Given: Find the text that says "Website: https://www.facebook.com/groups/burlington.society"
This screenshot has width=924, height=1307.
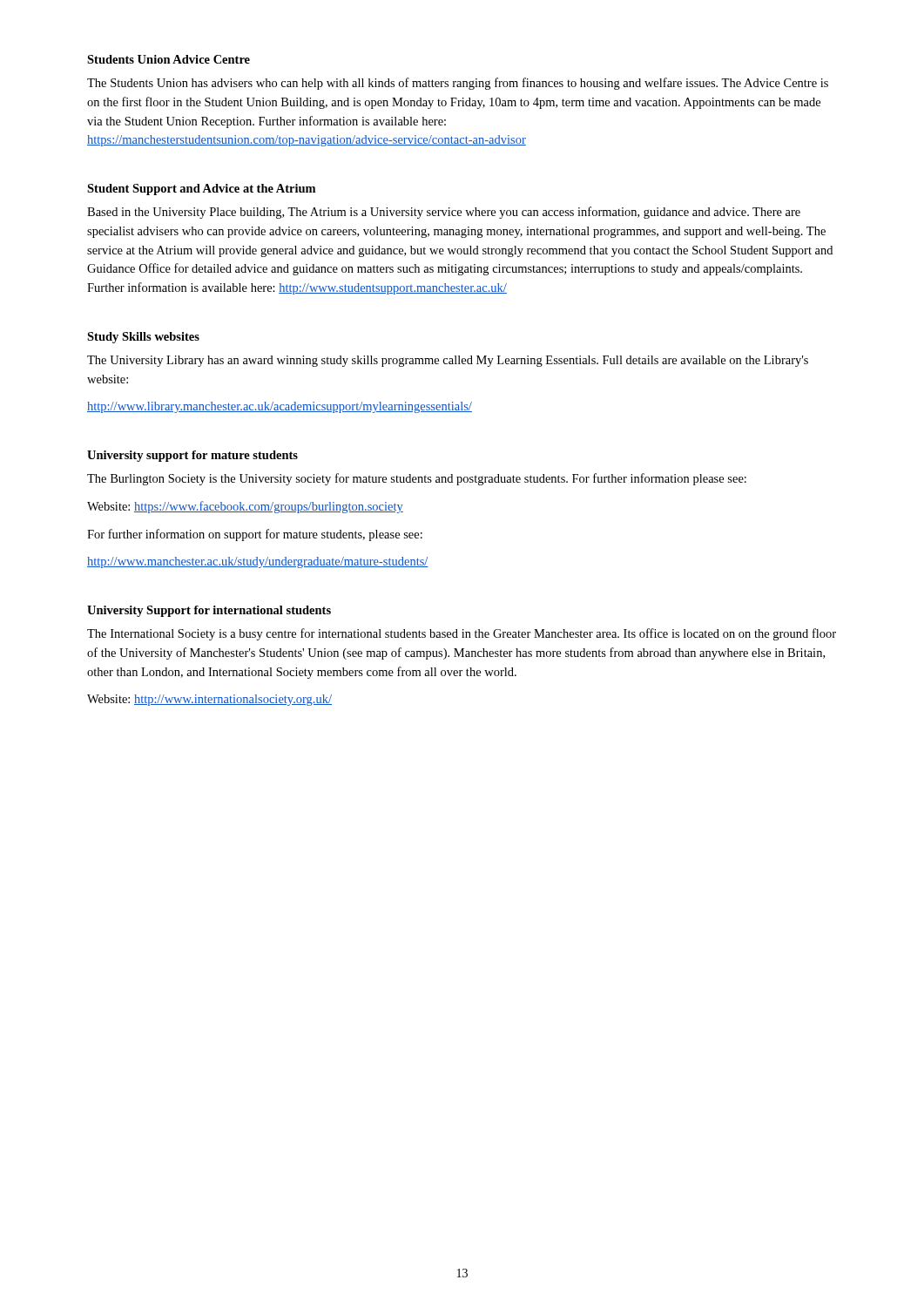Looking at the screenshot, I should click(x=245, y=506).
